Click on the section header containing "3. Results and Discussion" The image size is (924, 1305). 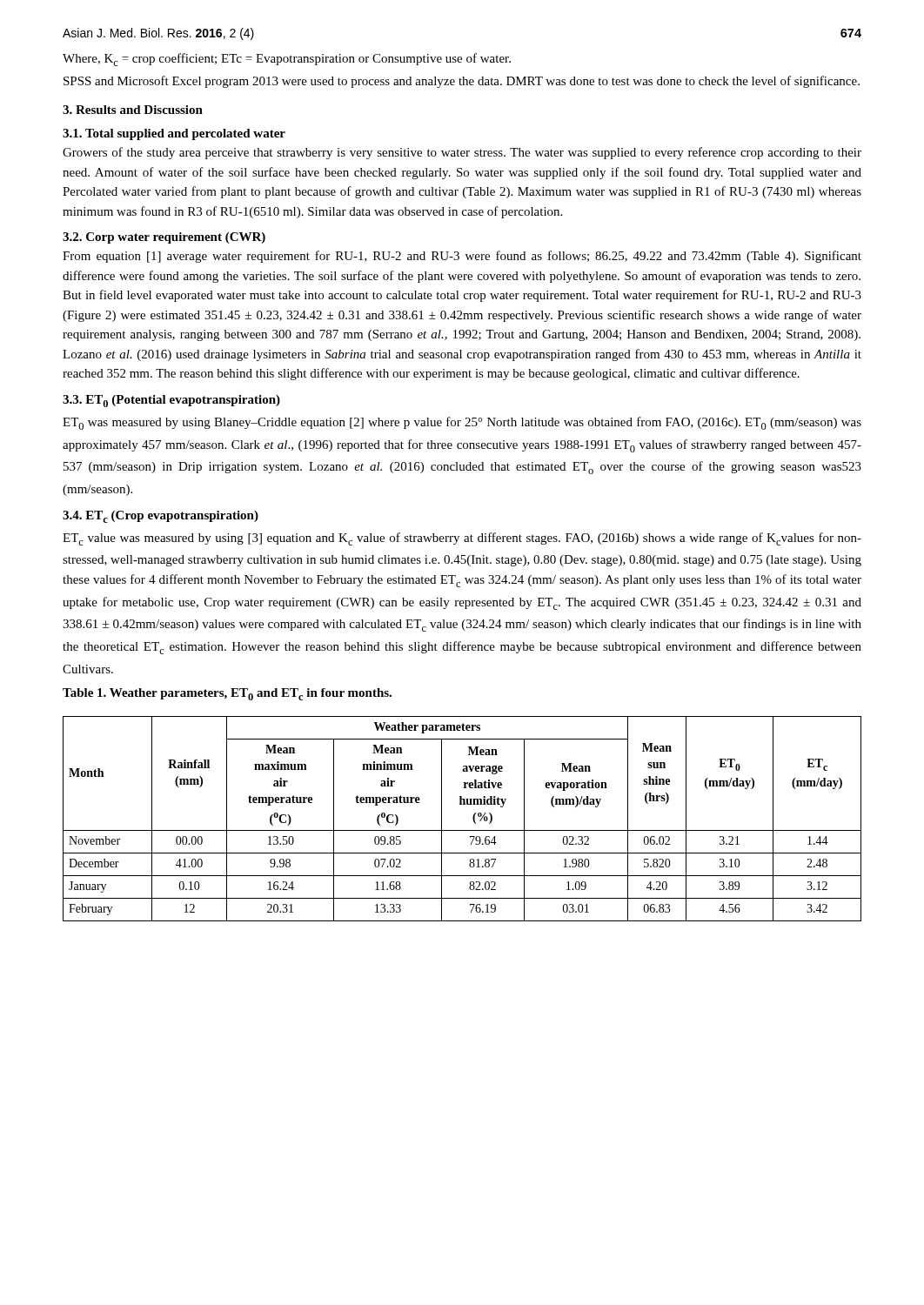click(x=133, y=110)
